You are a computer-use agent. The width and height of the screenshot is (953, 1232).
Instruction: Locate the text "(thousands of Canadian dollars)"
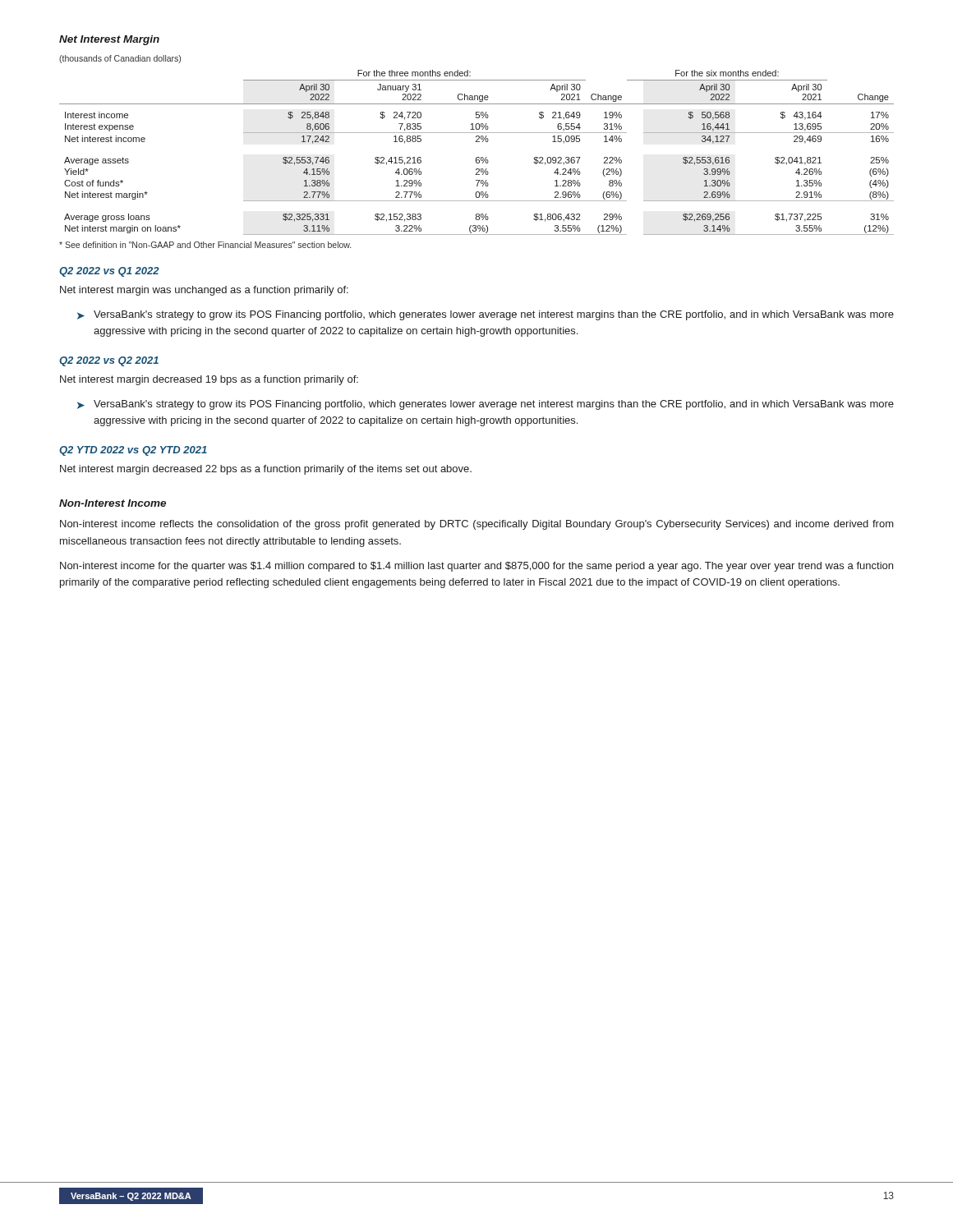[x=120, y=58]
